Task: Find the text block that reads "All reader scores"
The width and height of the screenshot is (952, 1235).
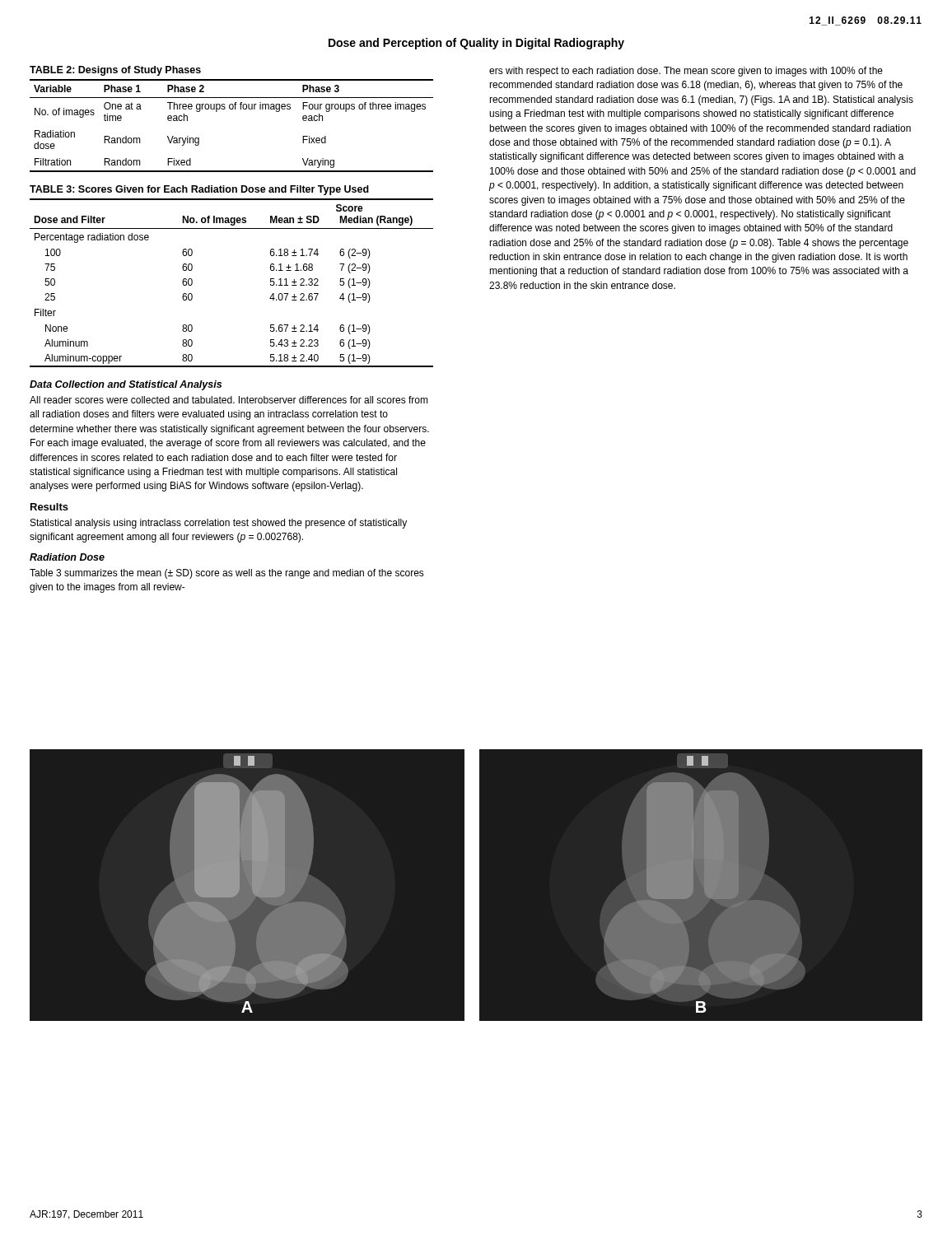Action: click(x=230, y=443)
